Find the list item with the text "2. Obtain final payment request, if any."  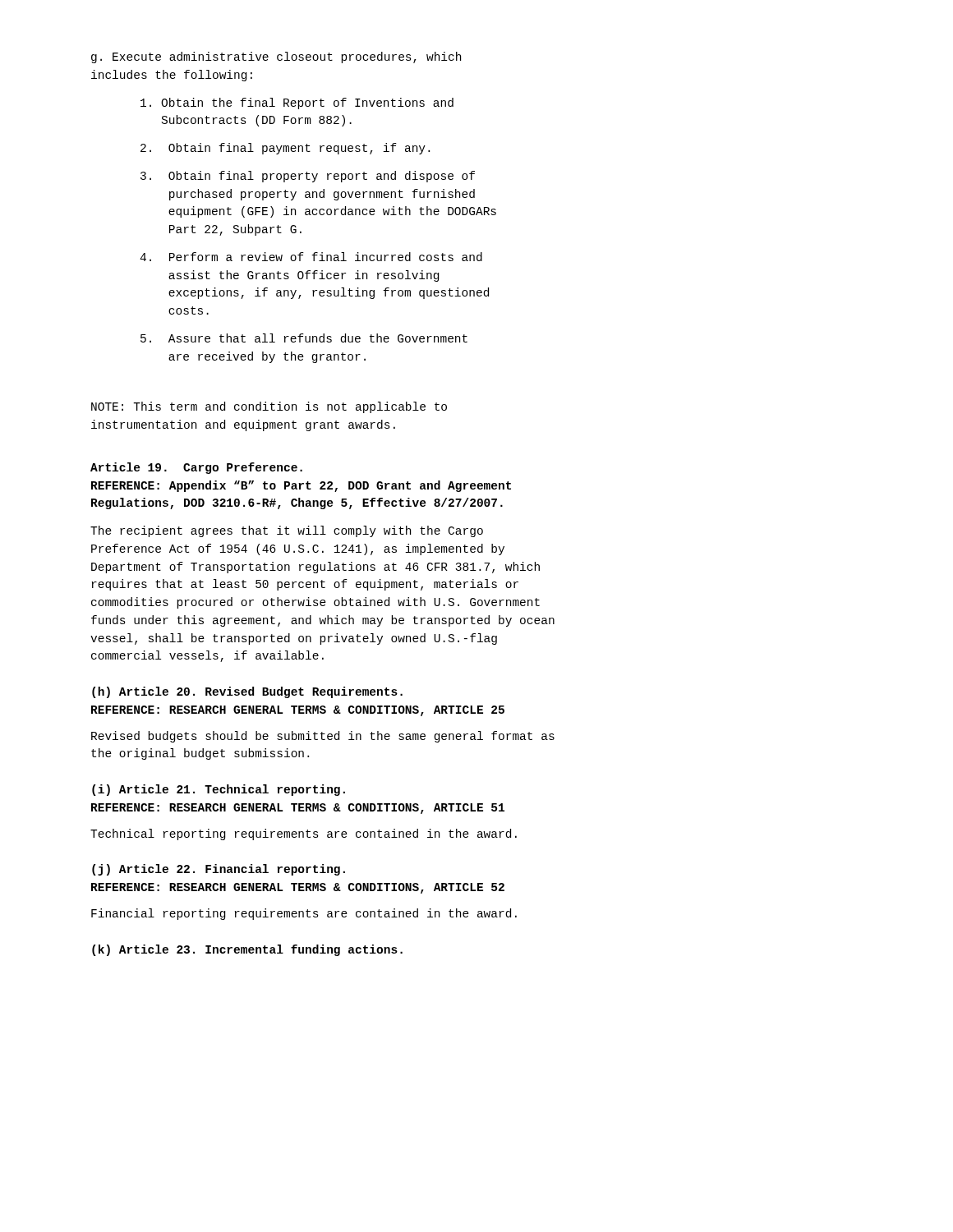[x=286, y=149]
